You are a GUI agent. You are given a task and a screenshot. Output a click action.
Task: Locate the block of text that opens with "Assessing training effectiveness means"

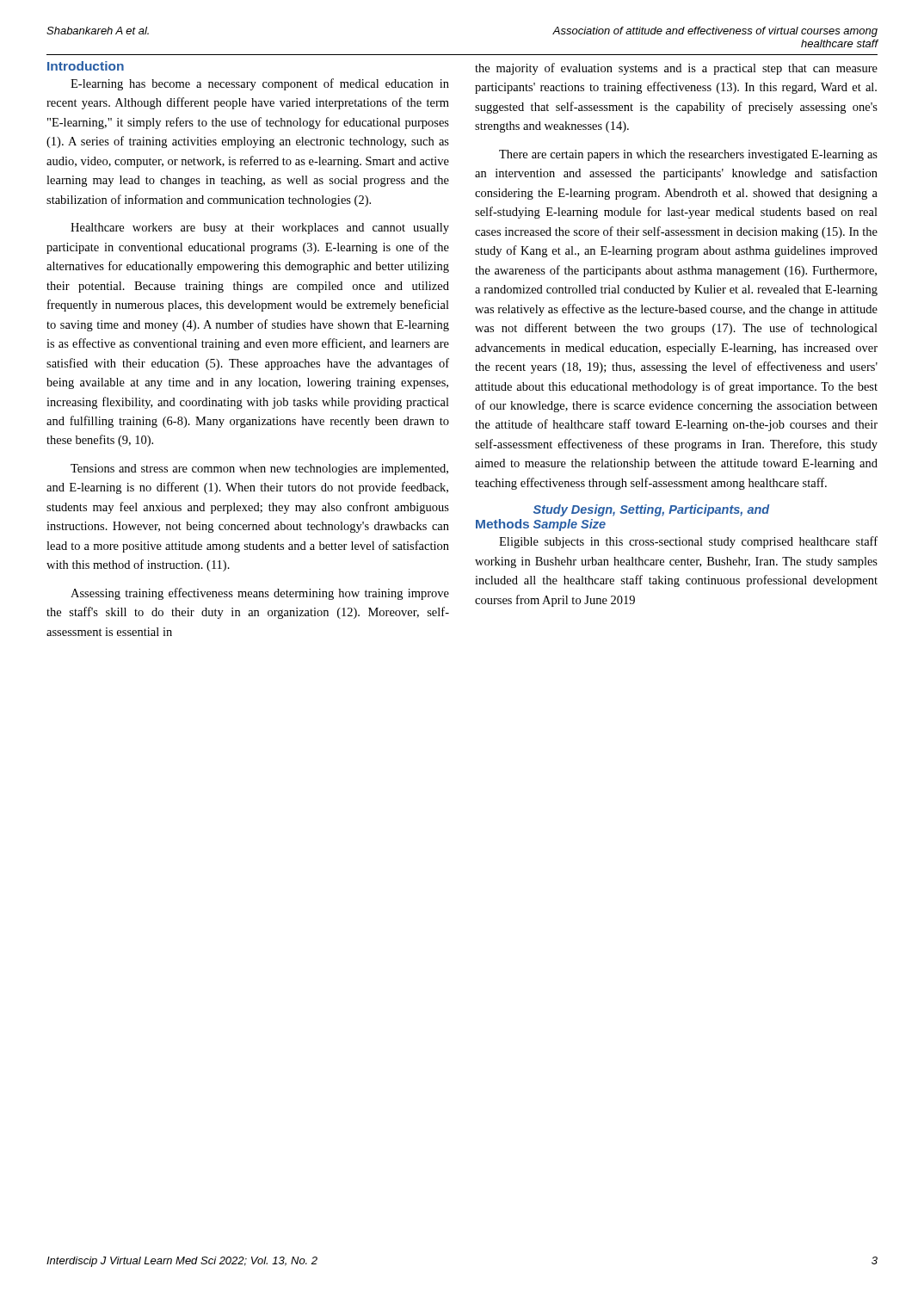pyautogui.click(x=248, y=612)
